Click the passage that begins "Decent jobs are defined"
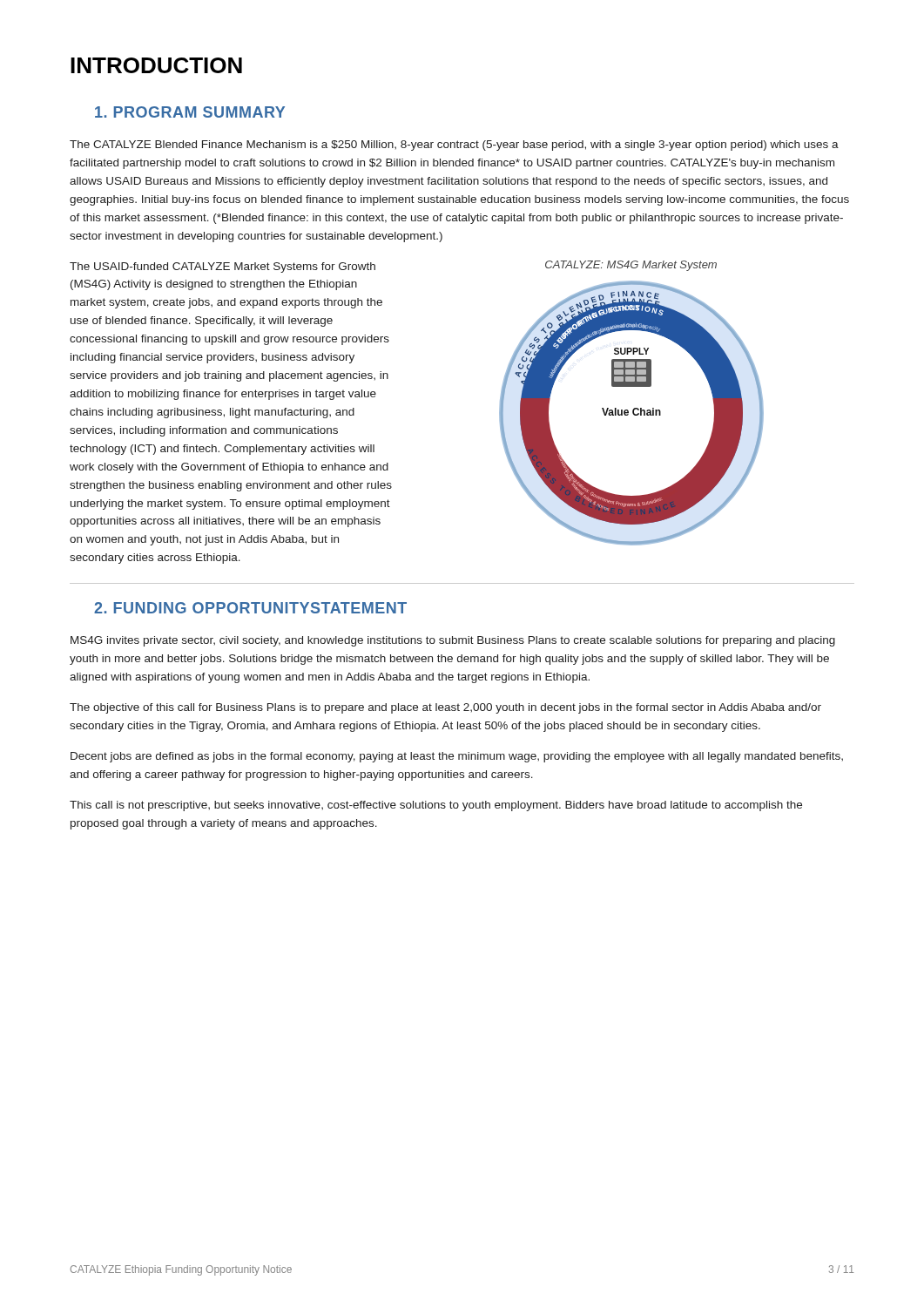This screenshot has width=924, height=1307. (457, 765)
